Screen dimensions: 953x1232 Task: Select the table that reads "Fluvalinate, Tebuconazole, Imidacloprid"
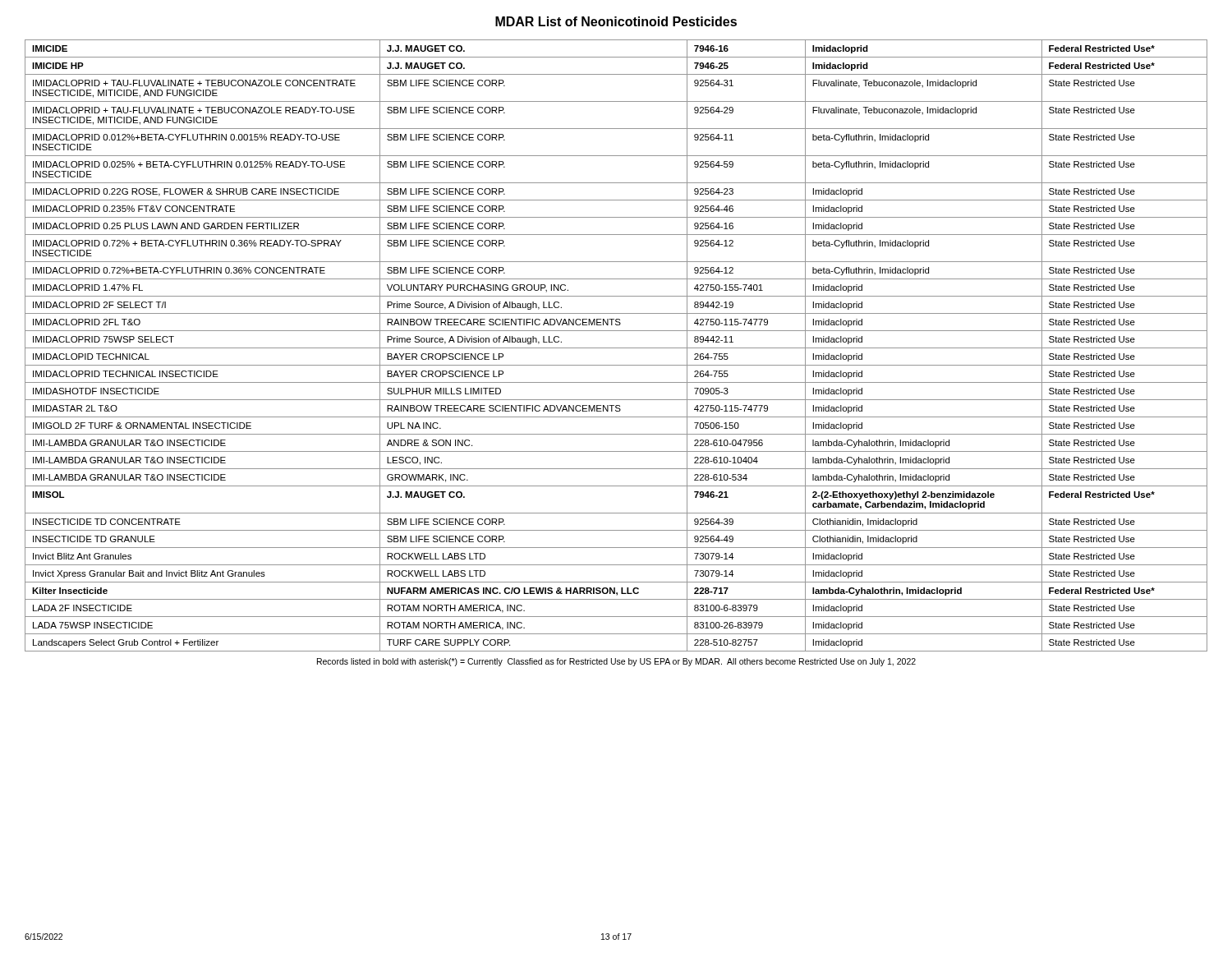point(616,345)
